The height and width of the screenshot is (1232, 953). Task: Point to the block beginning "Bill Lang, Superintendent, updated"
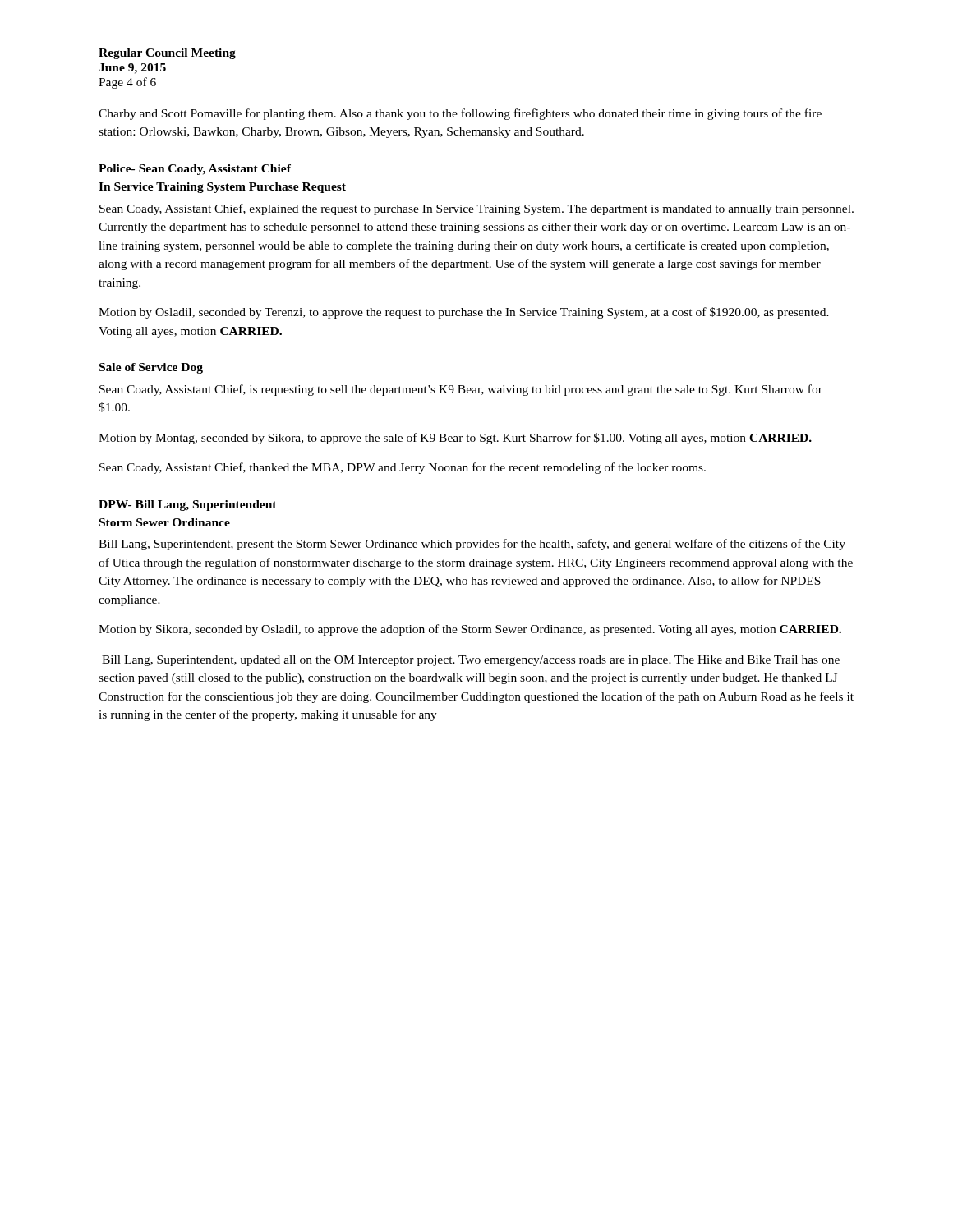pyautogui.click(x=476, y=687)
